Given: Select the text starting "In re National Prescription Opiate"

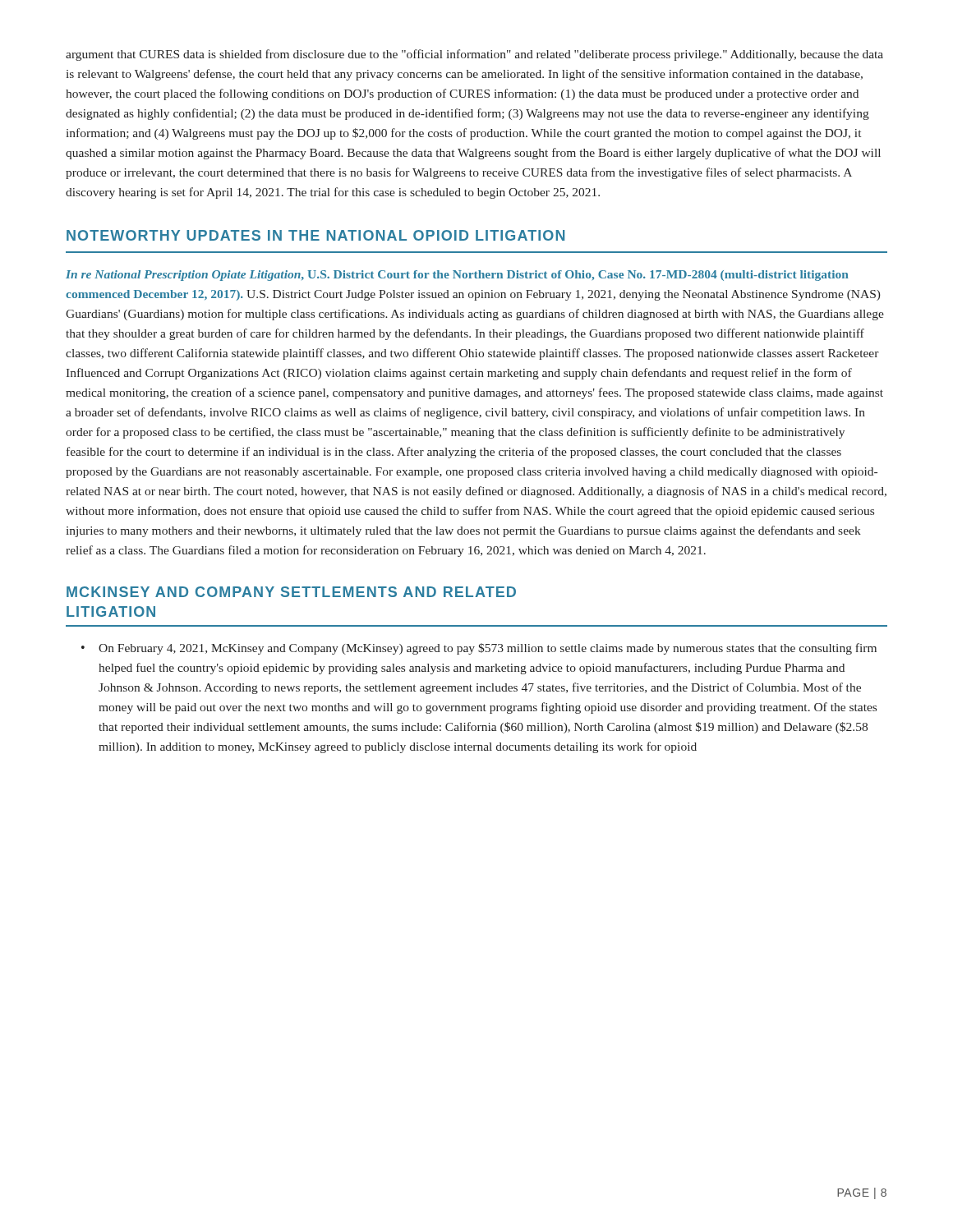Looking at the screenshot, I should pos(476,412).
